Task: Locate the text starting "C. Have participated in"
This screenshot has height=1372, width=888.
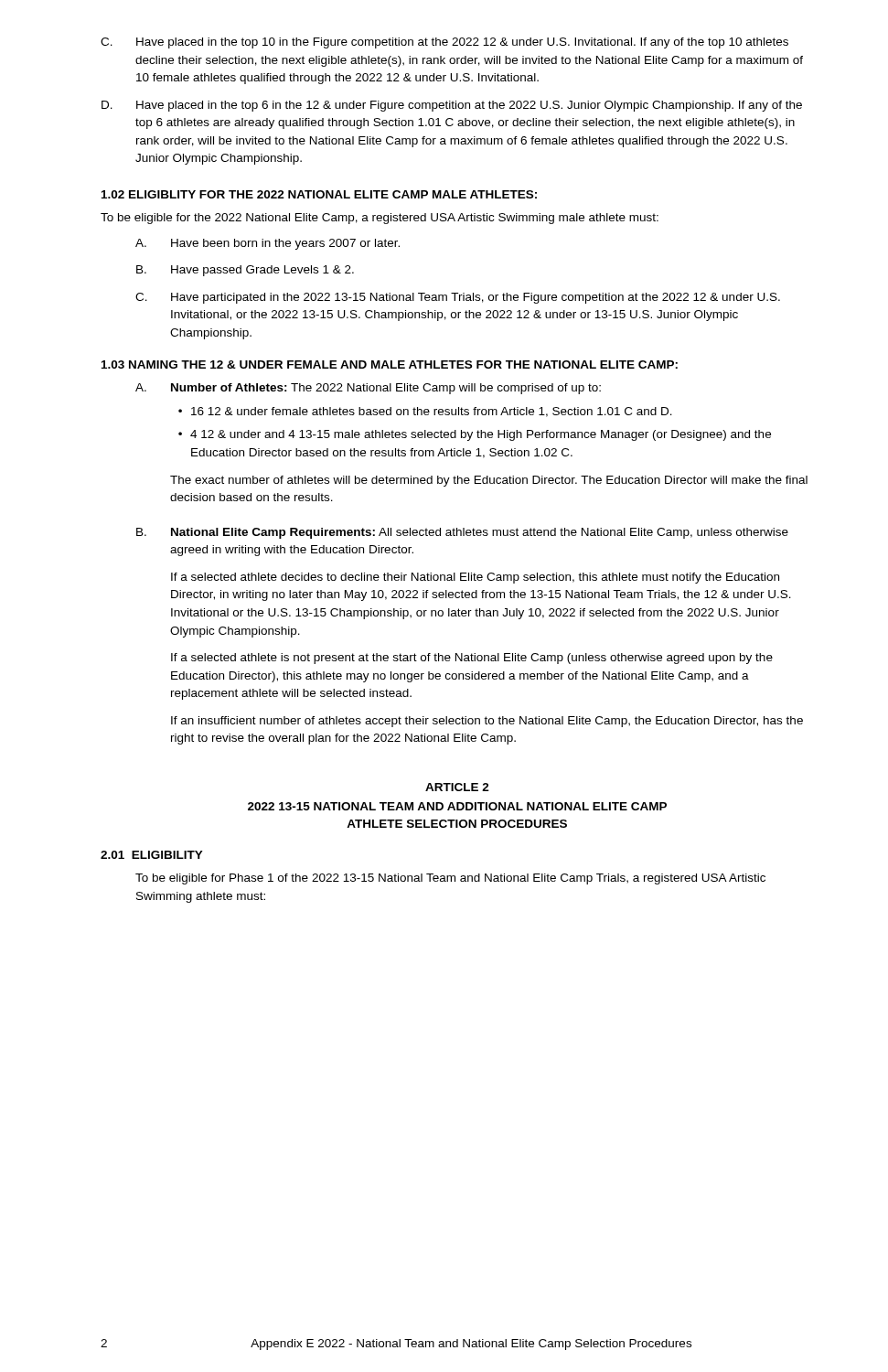Action: (x=475, y=315)
